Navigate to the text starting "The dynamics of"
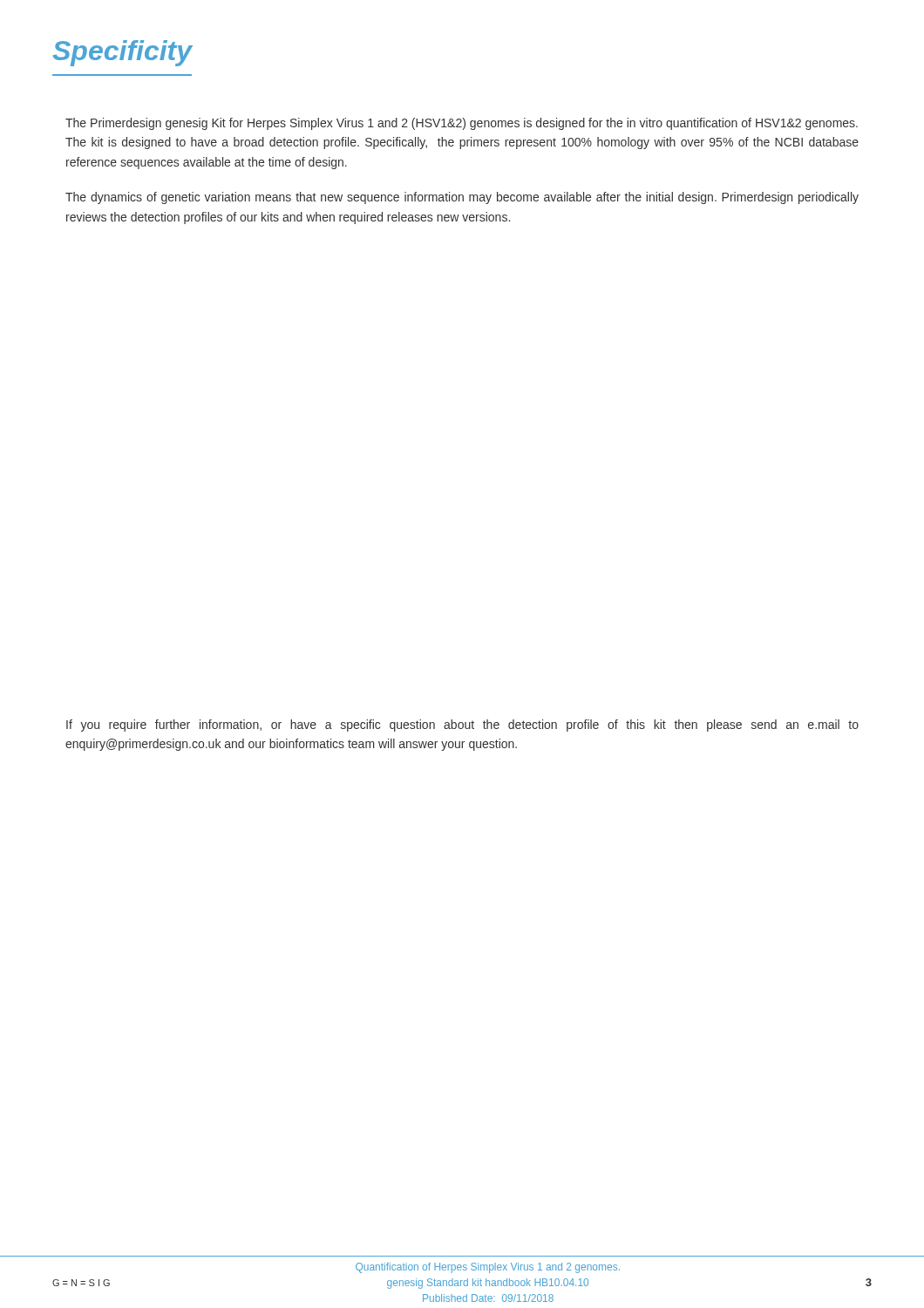This screenshot has width=924, height=1308. pyautogui.click(x=462, y=207)
